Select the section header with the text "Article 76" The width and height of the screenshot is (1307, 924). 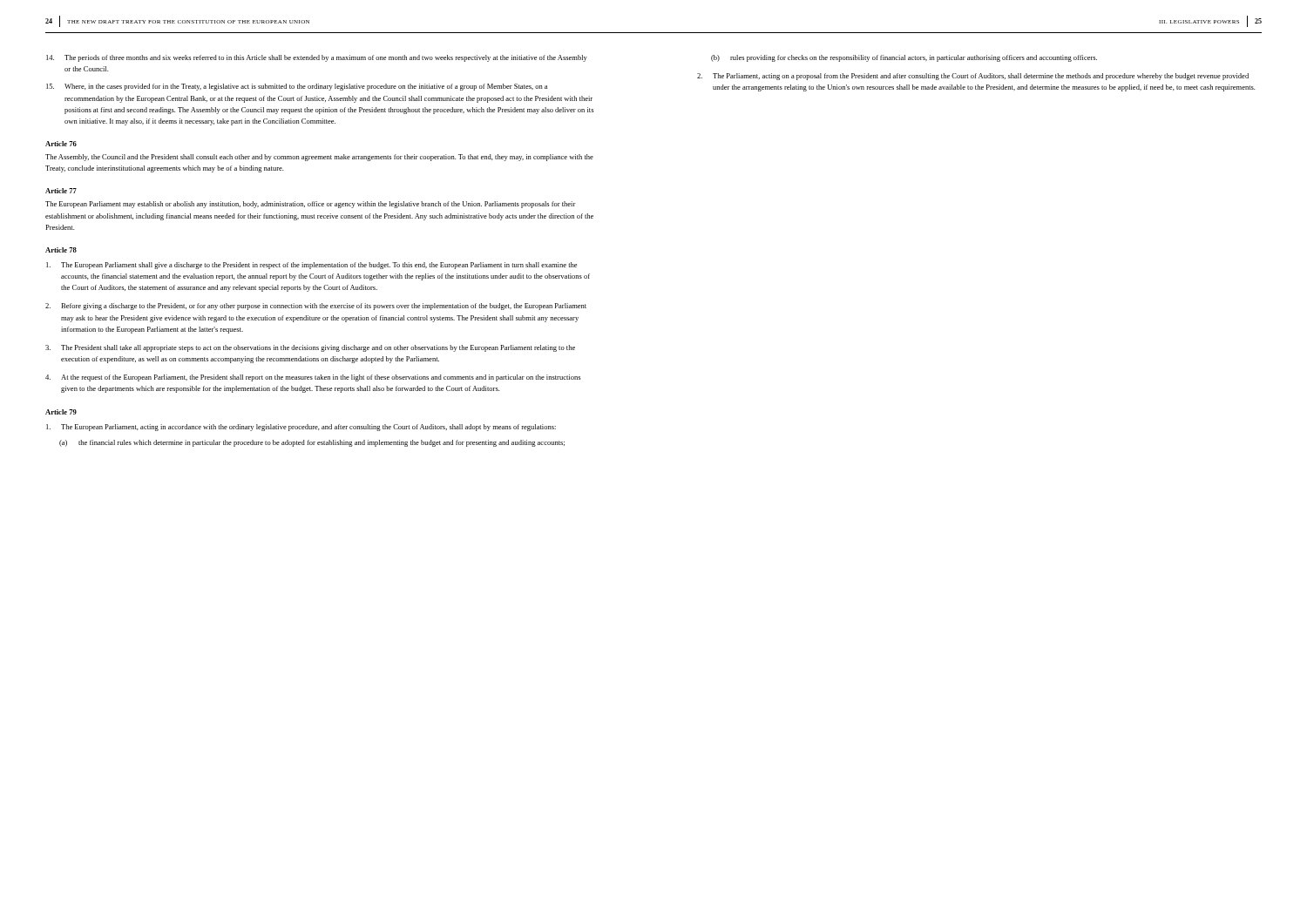pos(61,144)
